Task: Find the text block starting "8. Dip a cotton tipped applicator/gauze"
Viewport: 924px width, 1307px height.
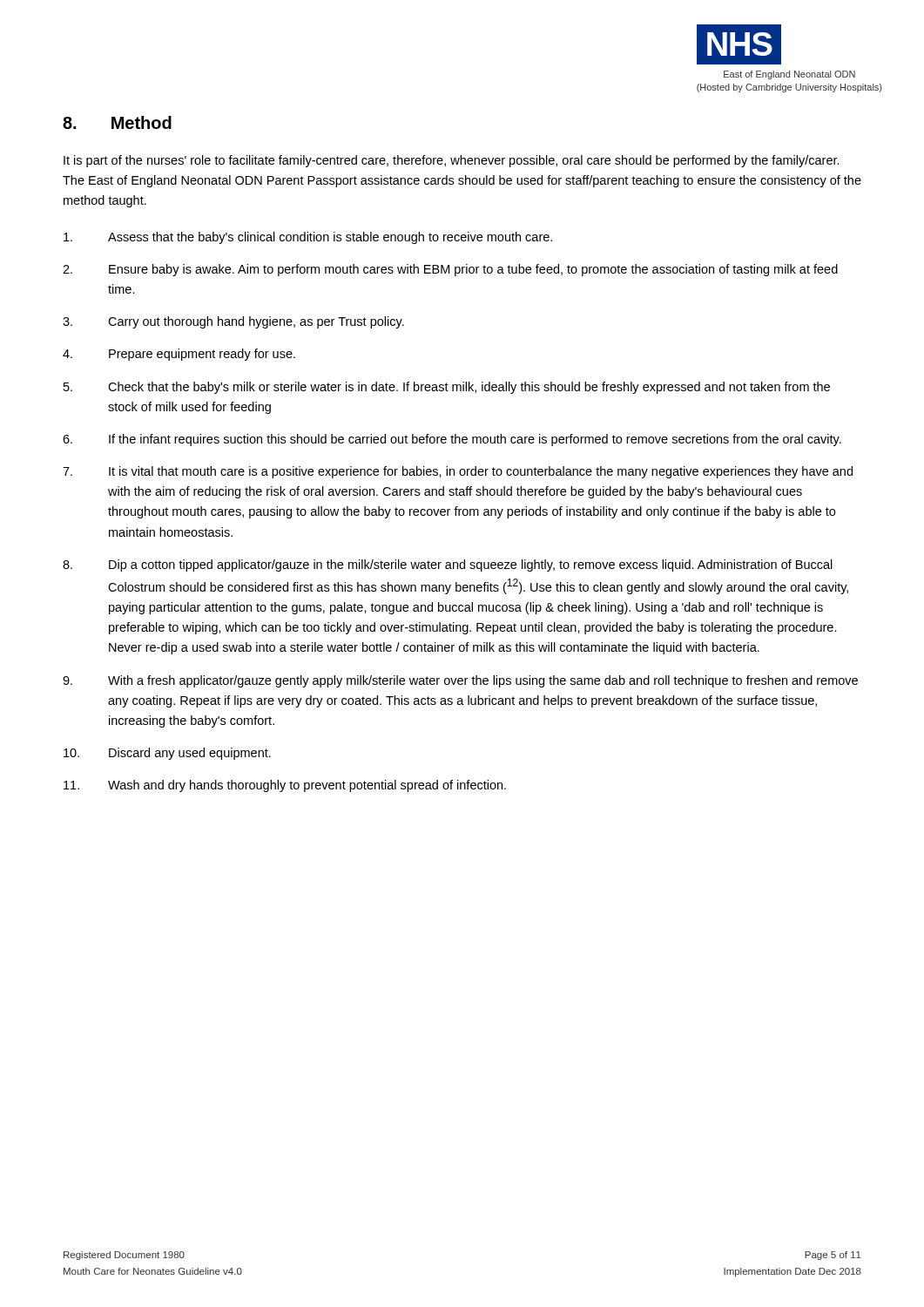Action: click(x=462, y=607)
